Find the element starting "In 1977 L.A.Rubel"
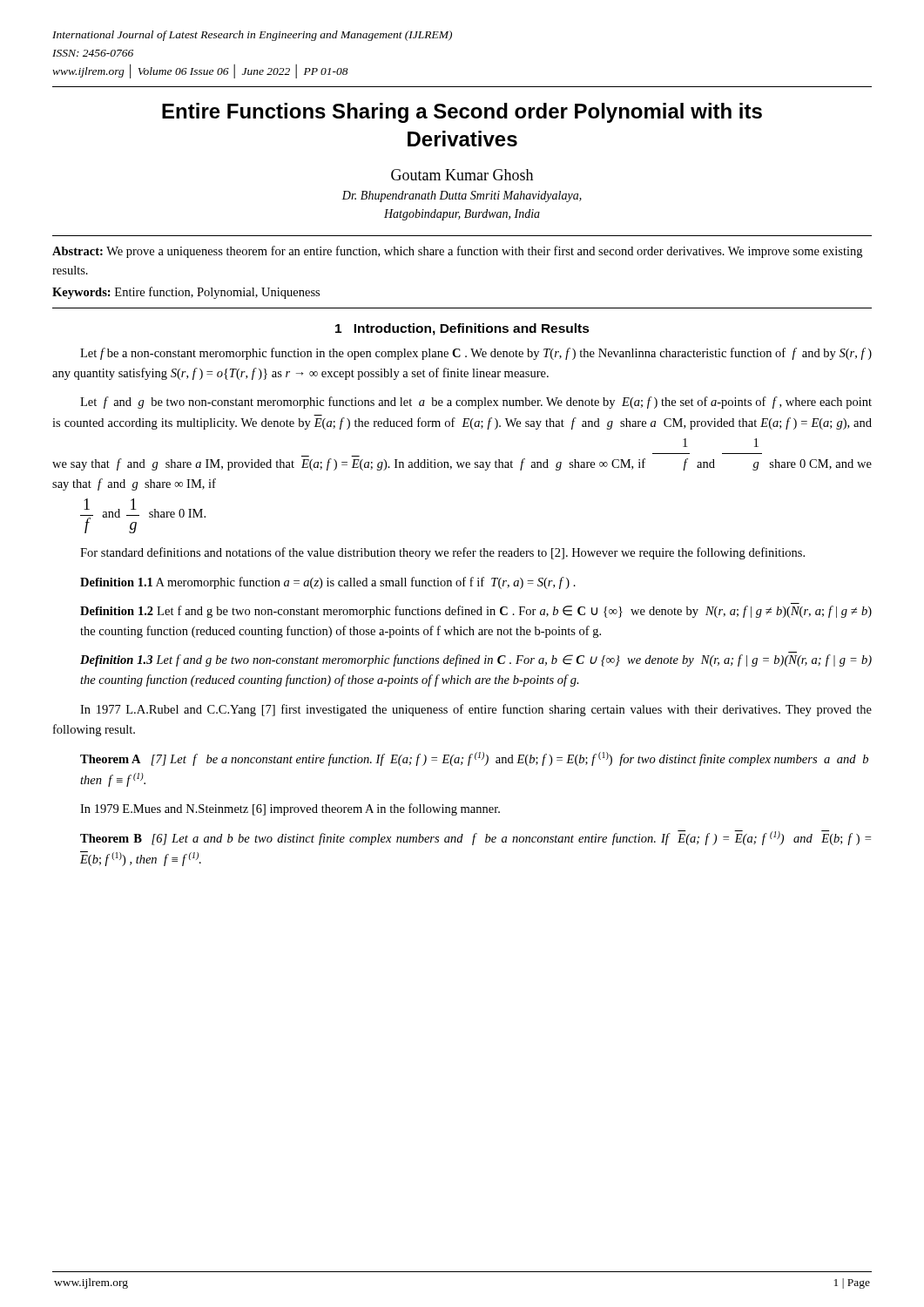The width and height of the screenshot is (924, 1307). tap(462, 719)
